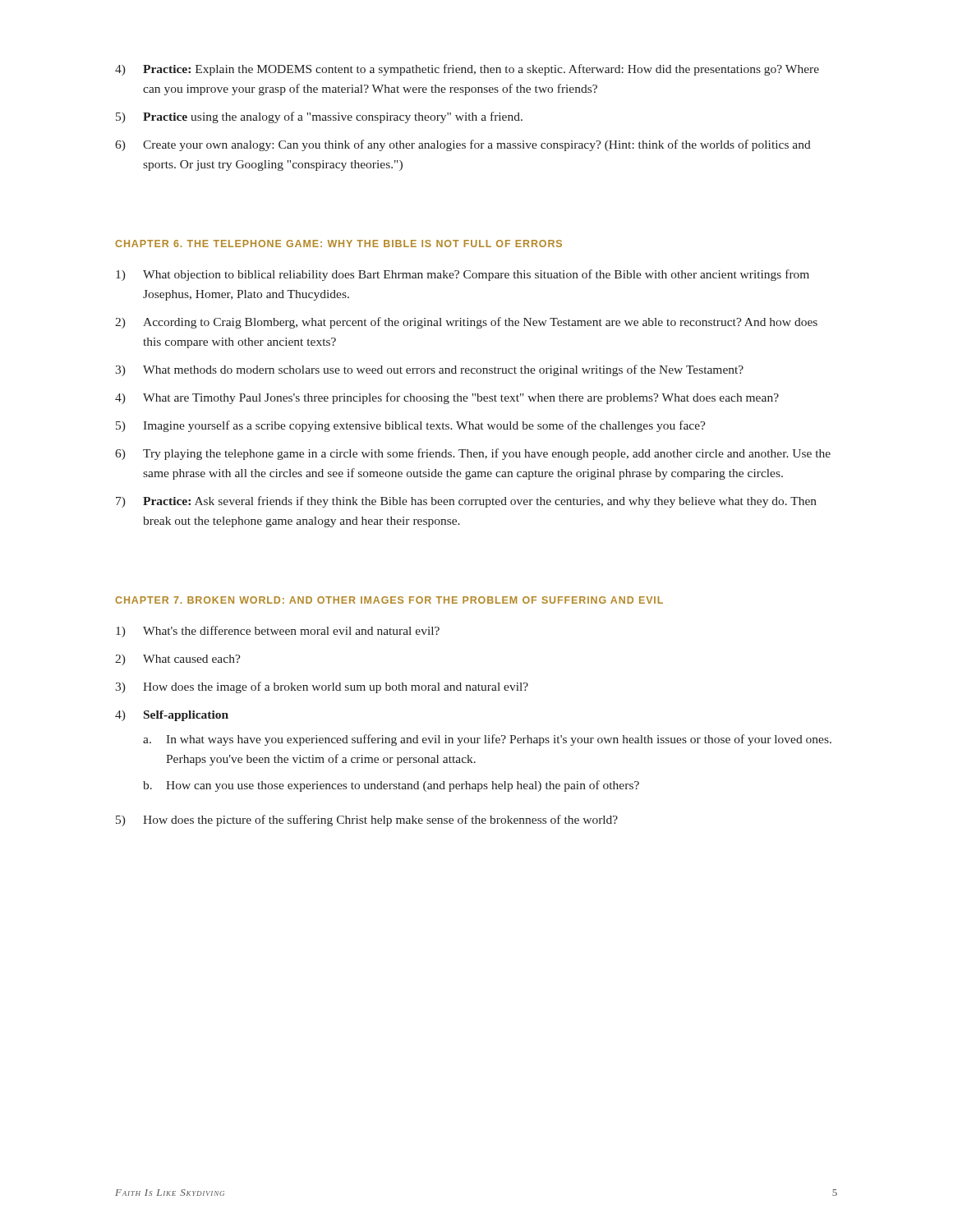Click on the list item that says "1) What's the difference"

coord(278,632)
